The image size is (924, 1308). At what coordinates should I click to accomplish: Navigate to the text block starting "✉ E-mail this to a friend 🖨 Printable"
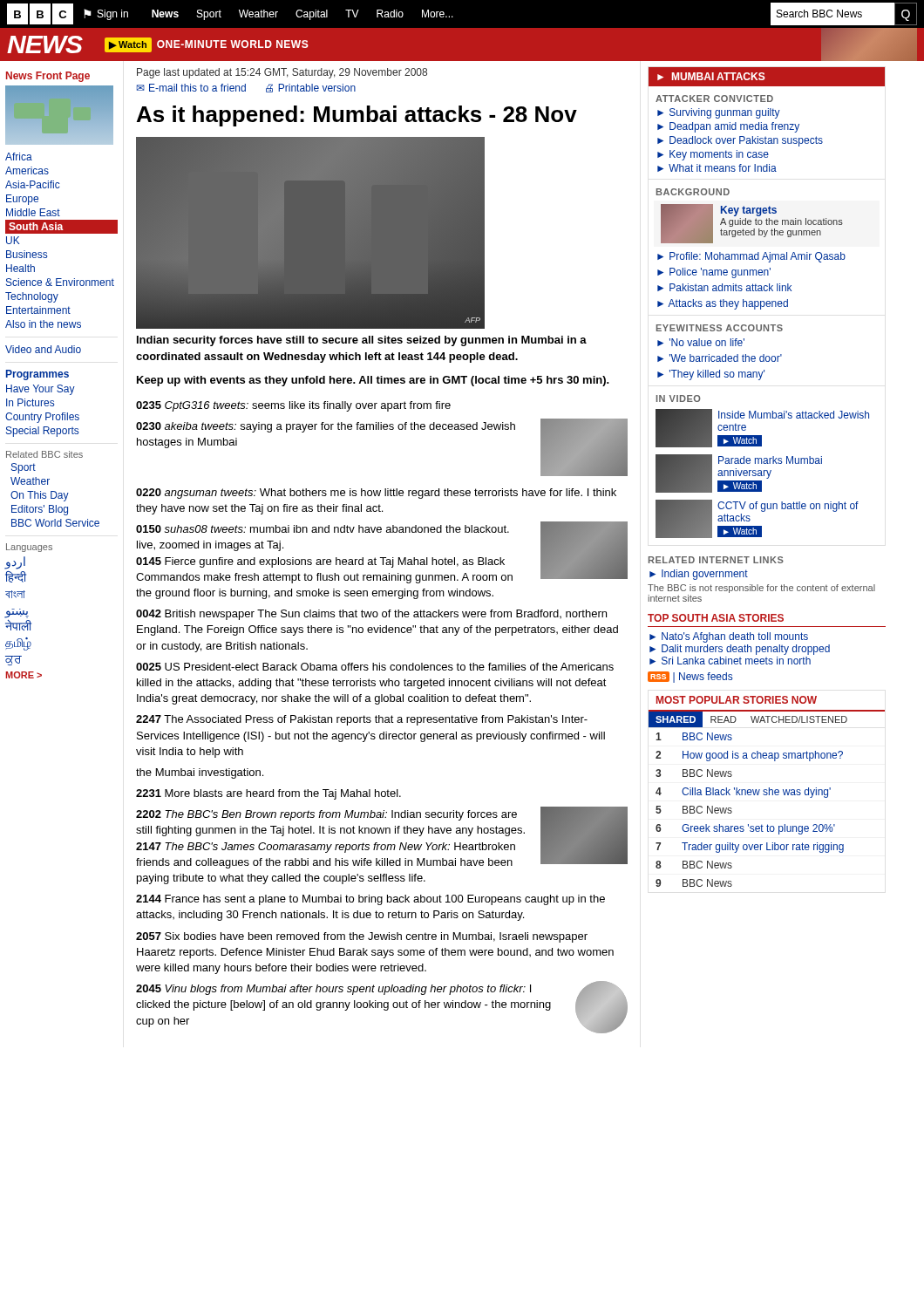coord(246,88)
